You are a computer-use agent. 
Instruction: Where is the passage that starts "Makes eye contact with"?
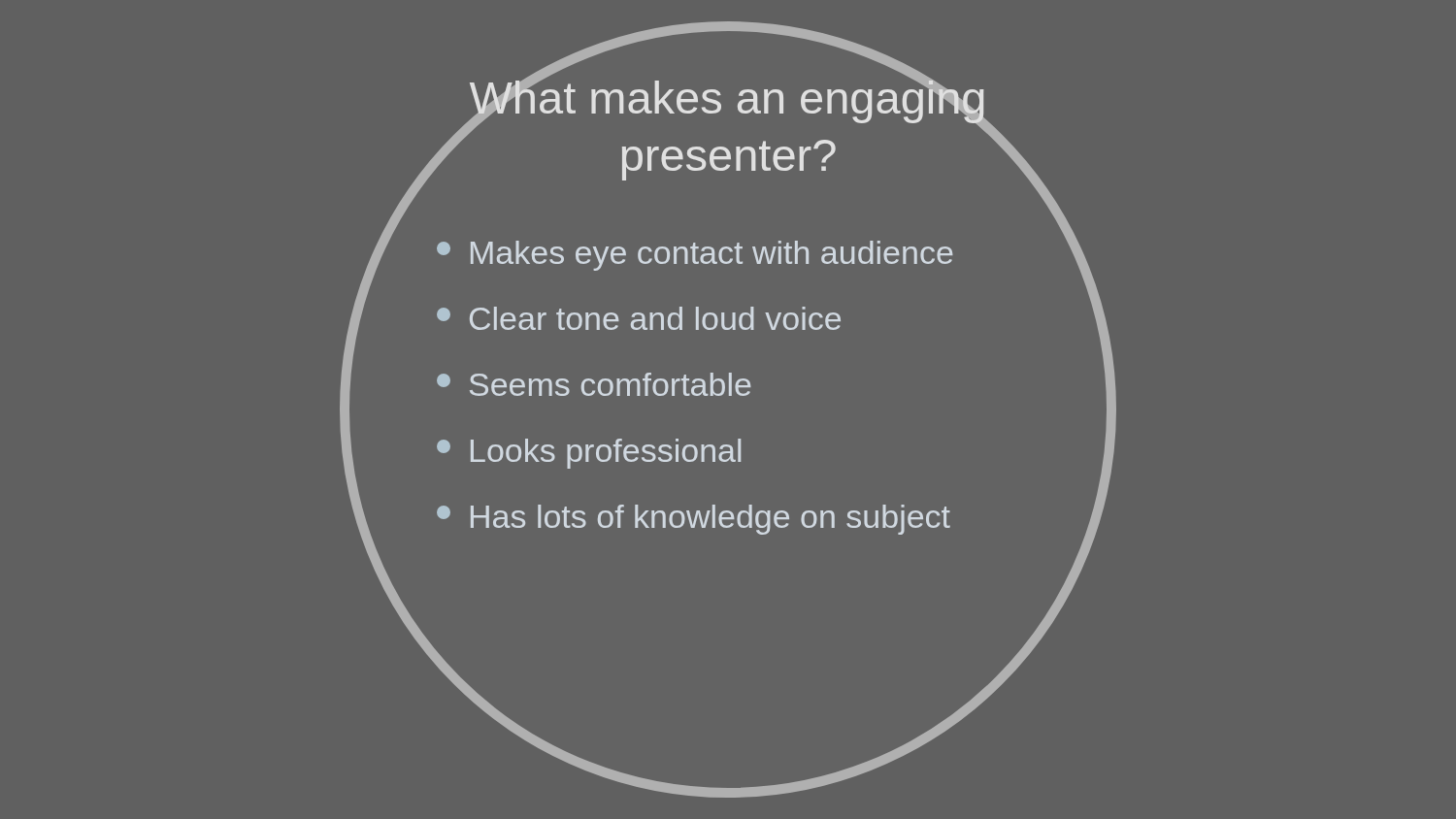click(x=695, y=252)
